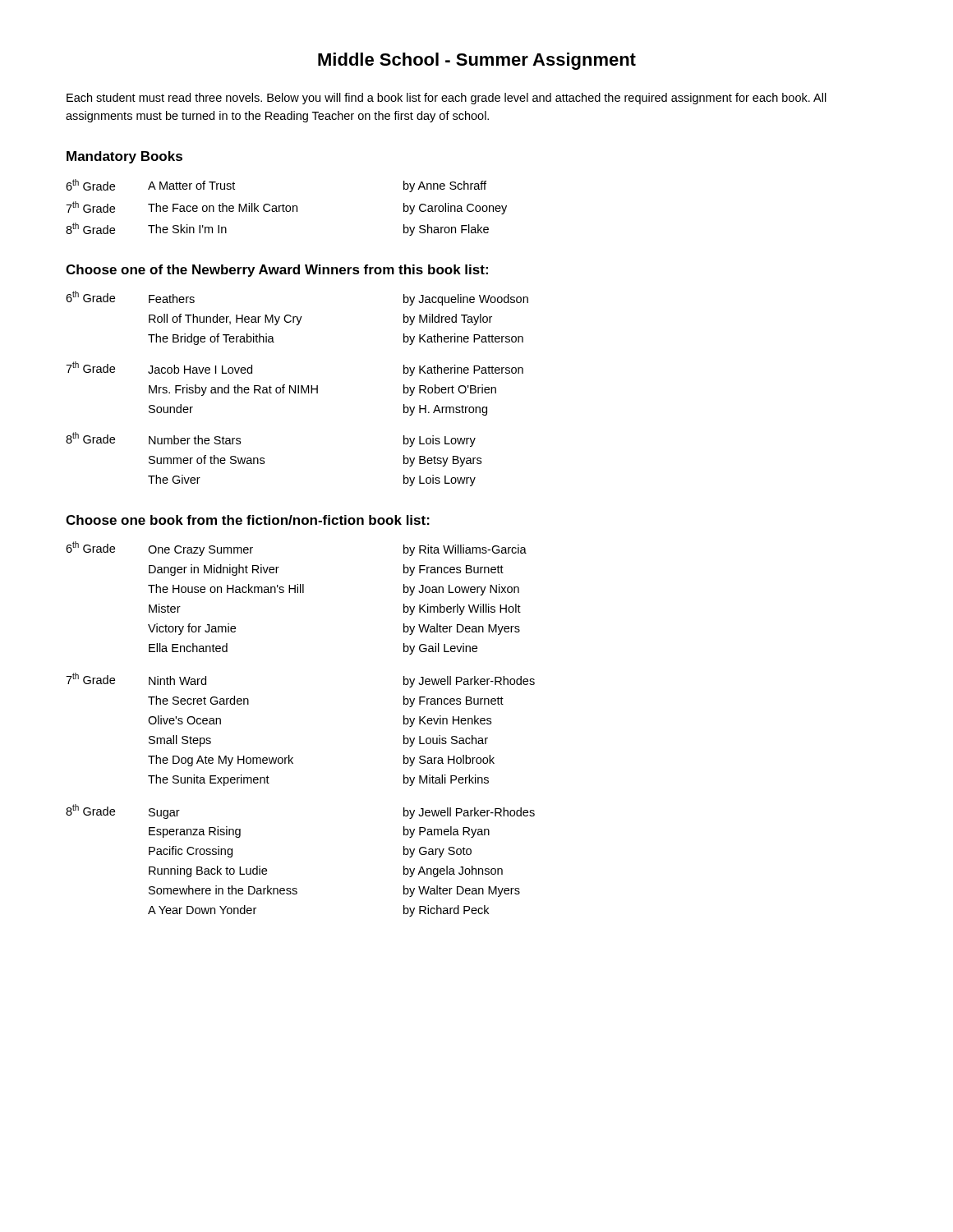Find the block on this page that starts "6th Grade One"
The image size is (953, 1232).
point(296,600)
